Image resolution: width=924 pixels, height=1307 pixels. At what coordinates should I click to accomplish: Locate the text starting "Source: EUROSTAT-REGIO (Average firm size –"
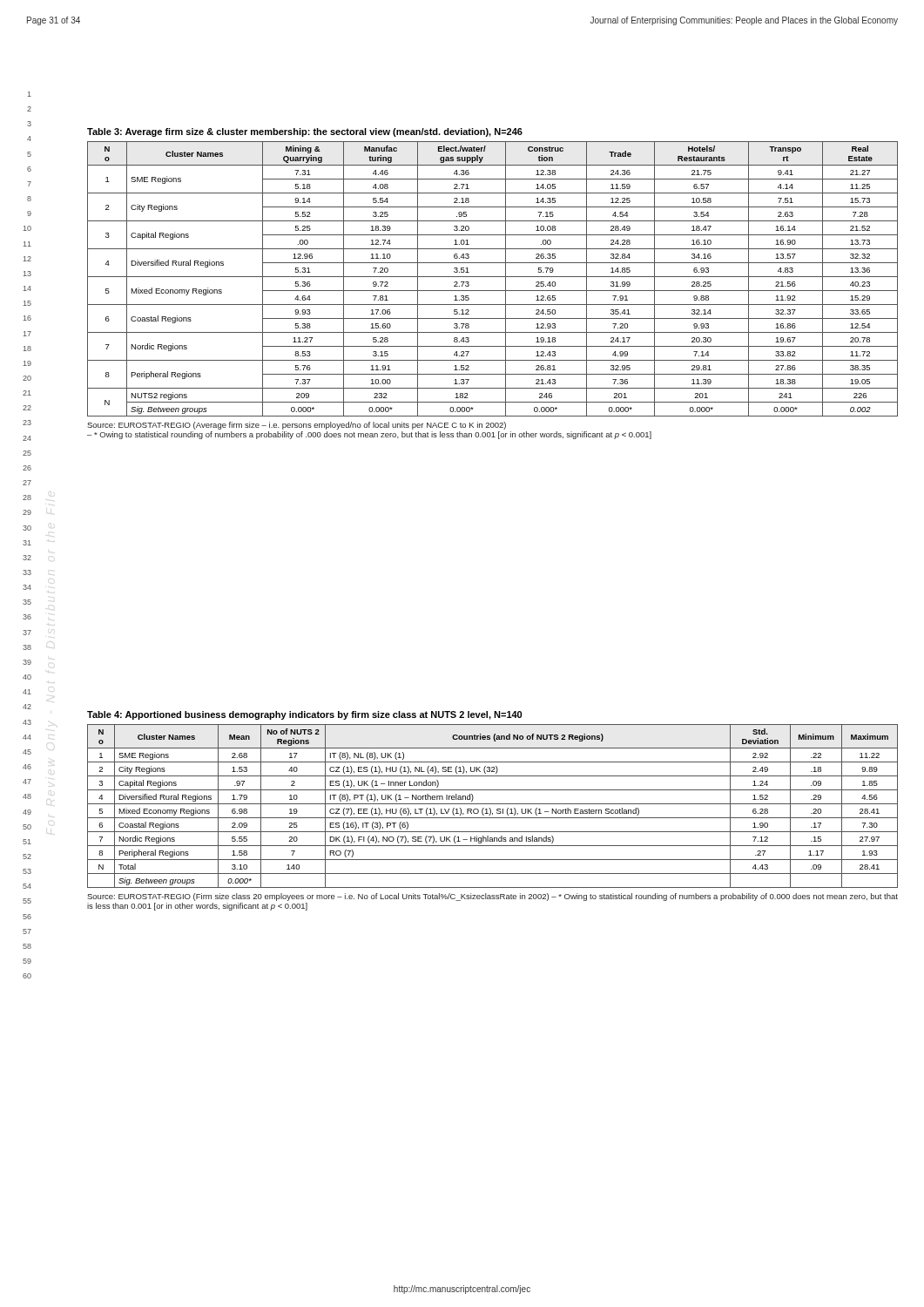tap(369, 430)
